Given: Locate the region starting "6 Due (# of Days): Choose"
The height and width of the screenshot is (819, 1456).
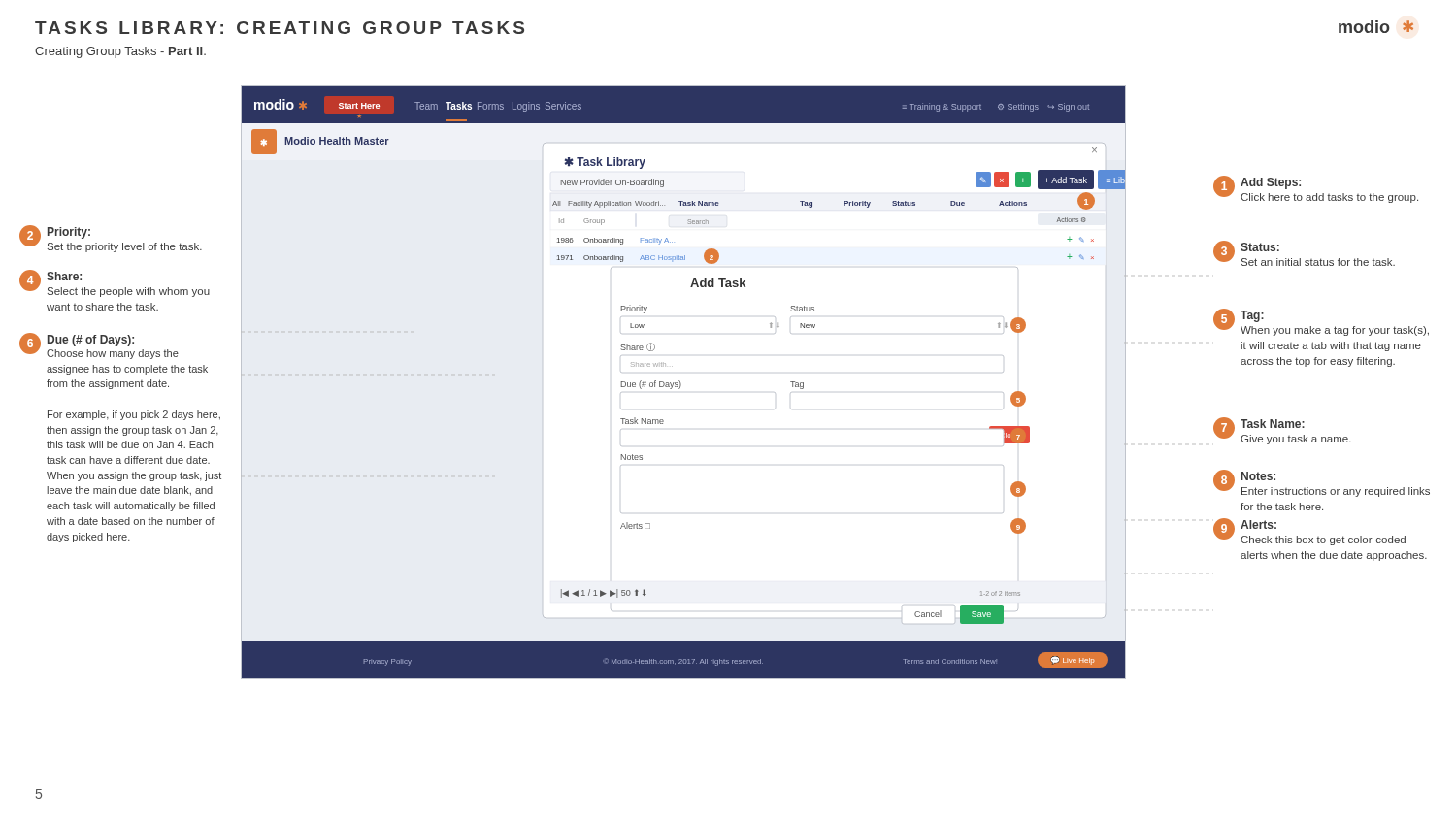Looking at the screenshot, I should pos(121,439).
